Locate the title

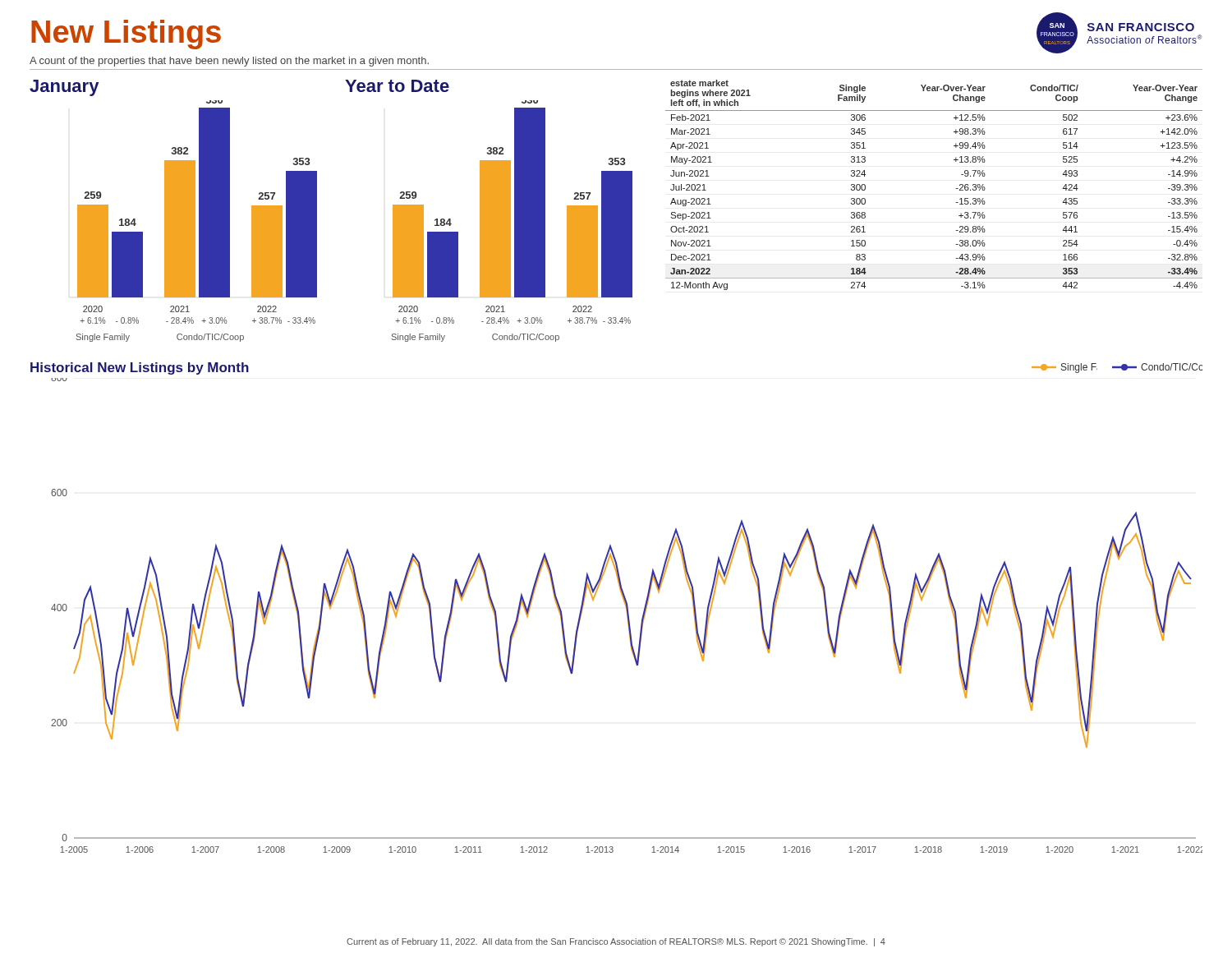click(126, 32)
